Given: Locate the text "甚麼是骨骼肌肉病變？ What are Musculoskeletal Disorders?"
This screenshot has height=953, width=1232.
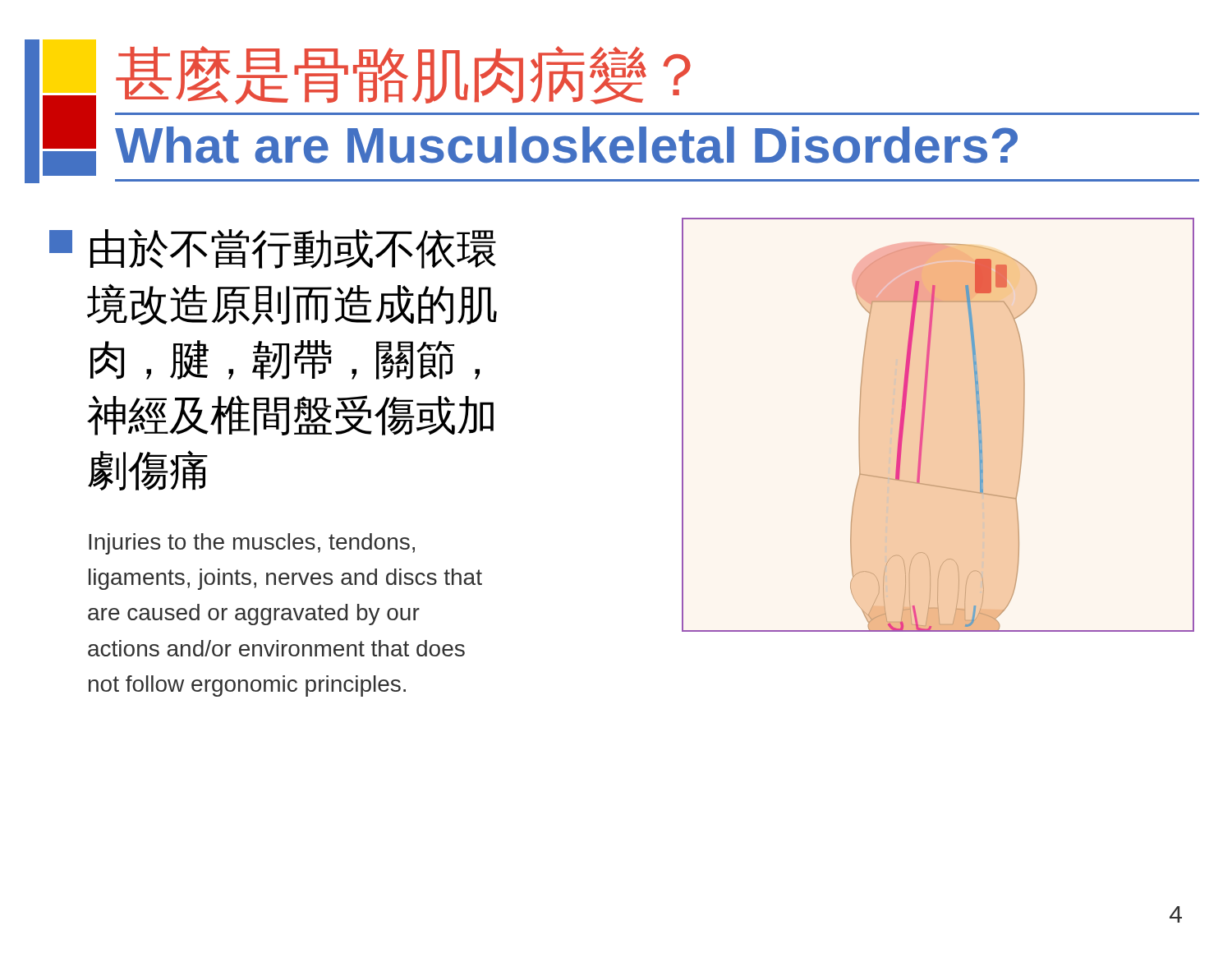Looking at the screenshot, I should (x=657, y=111).
